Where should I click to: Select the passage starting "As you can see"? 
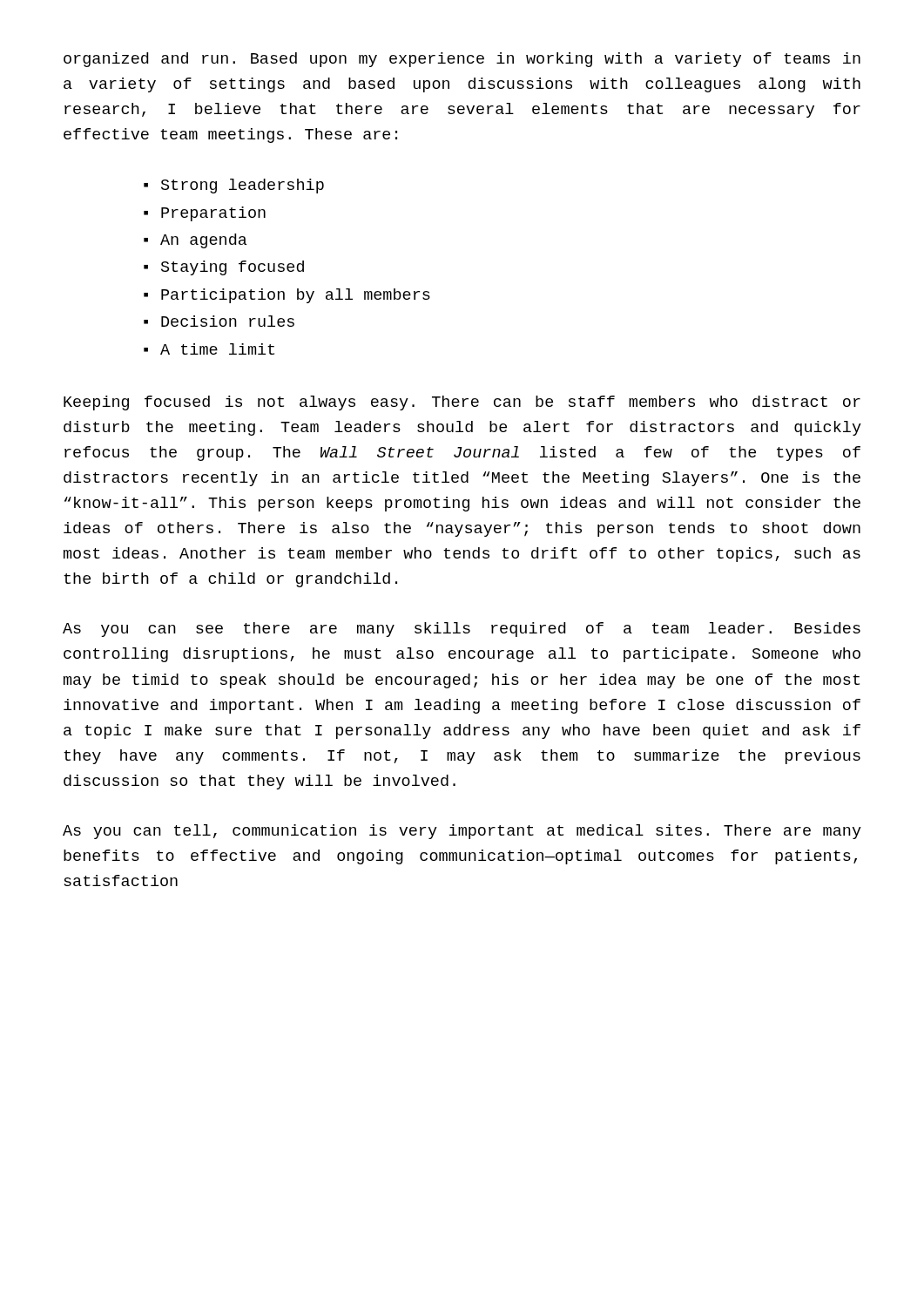click(x=462, y=706)
